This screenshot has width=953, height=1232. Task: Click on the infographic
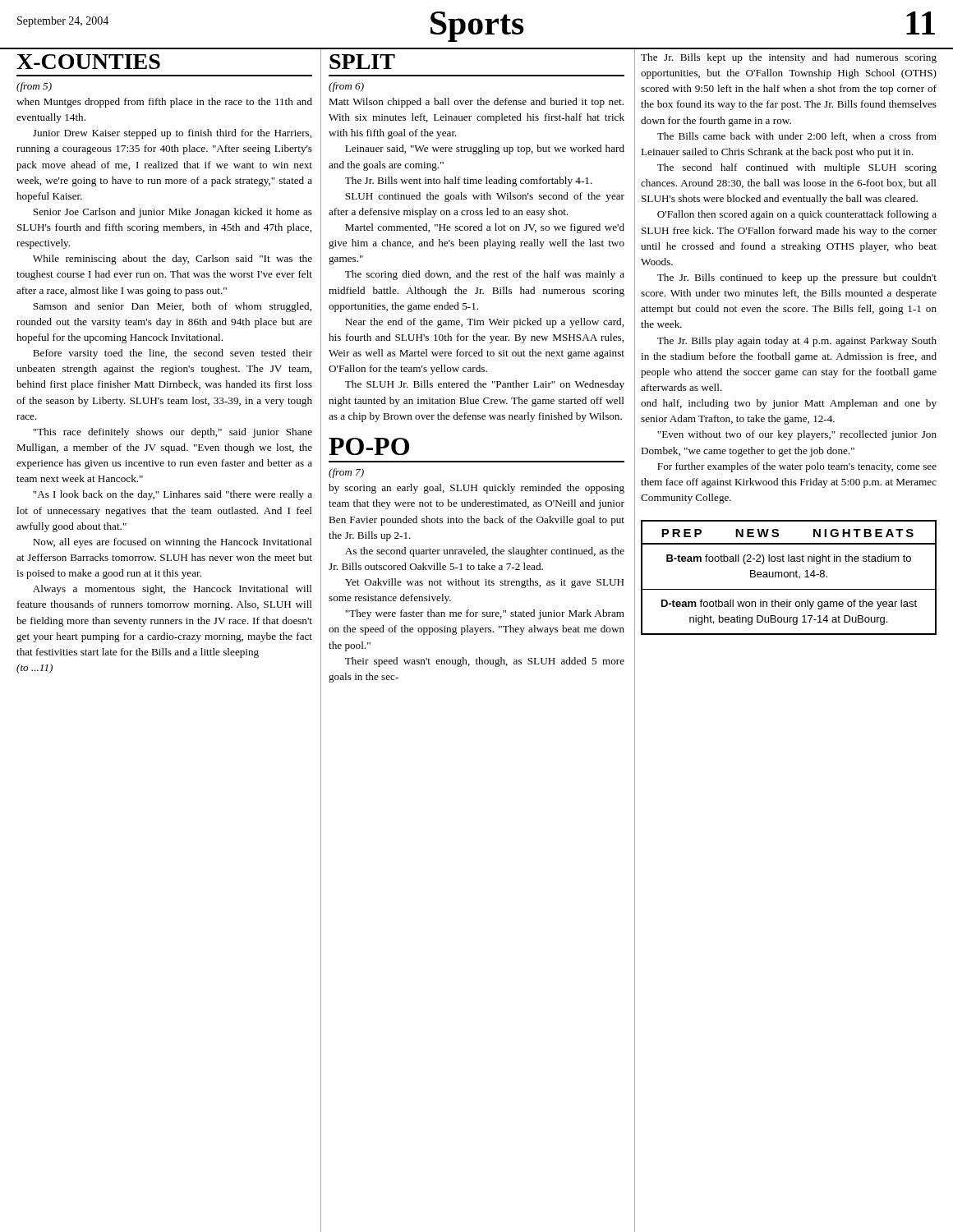[789, 578]
